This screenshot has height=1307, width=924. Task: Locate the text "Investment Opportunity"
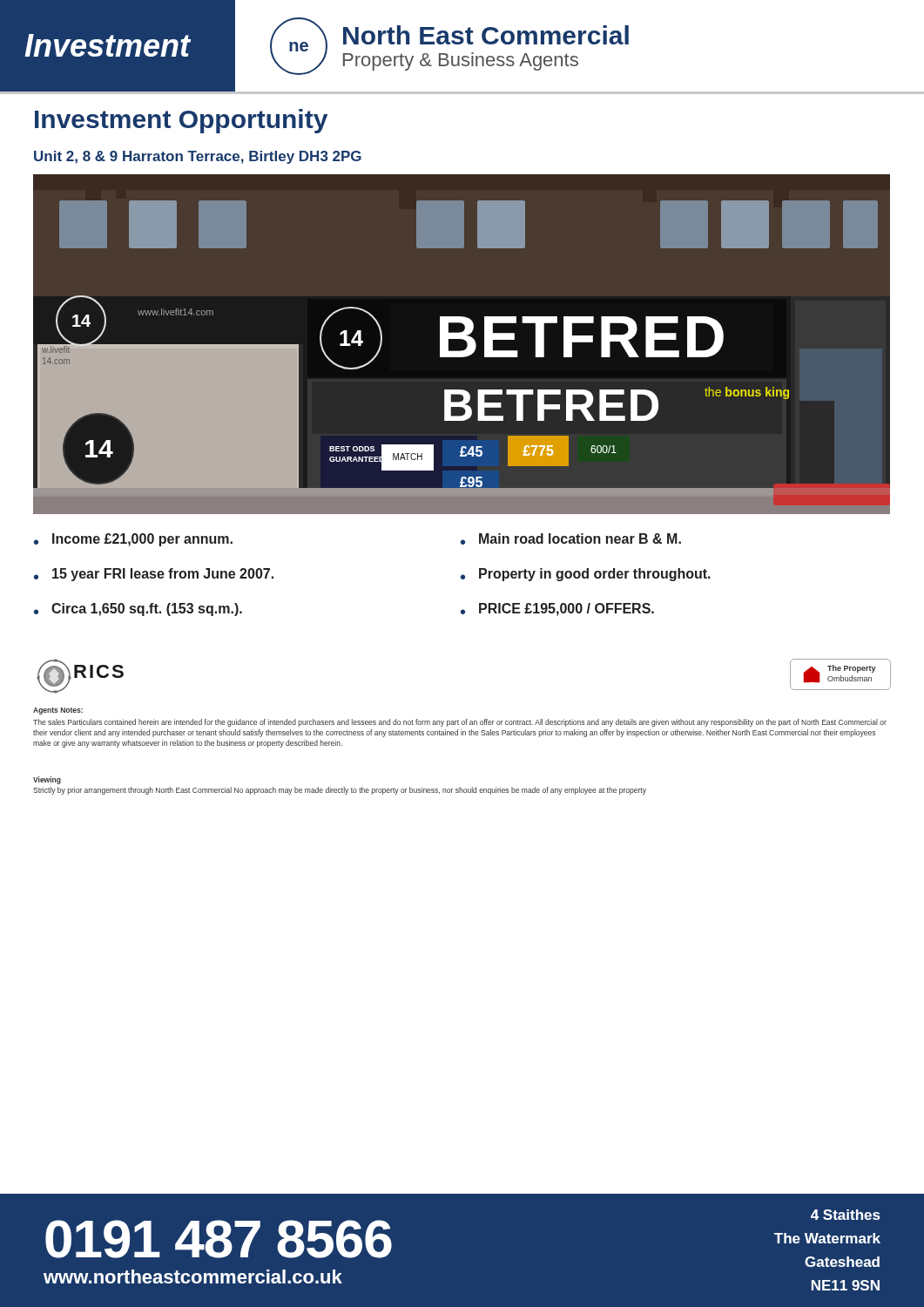(180, 119)
